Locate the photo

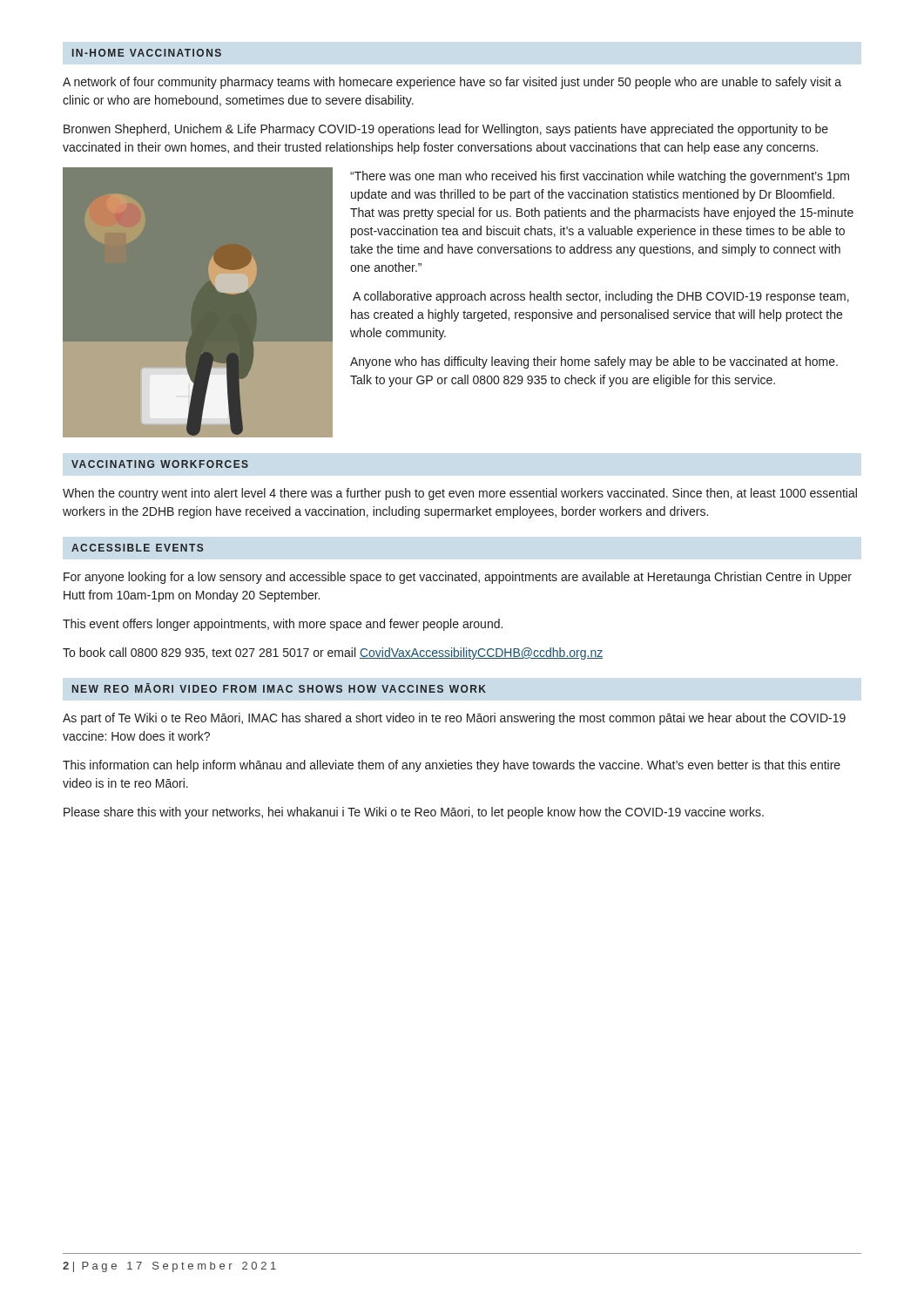[198, 302]
